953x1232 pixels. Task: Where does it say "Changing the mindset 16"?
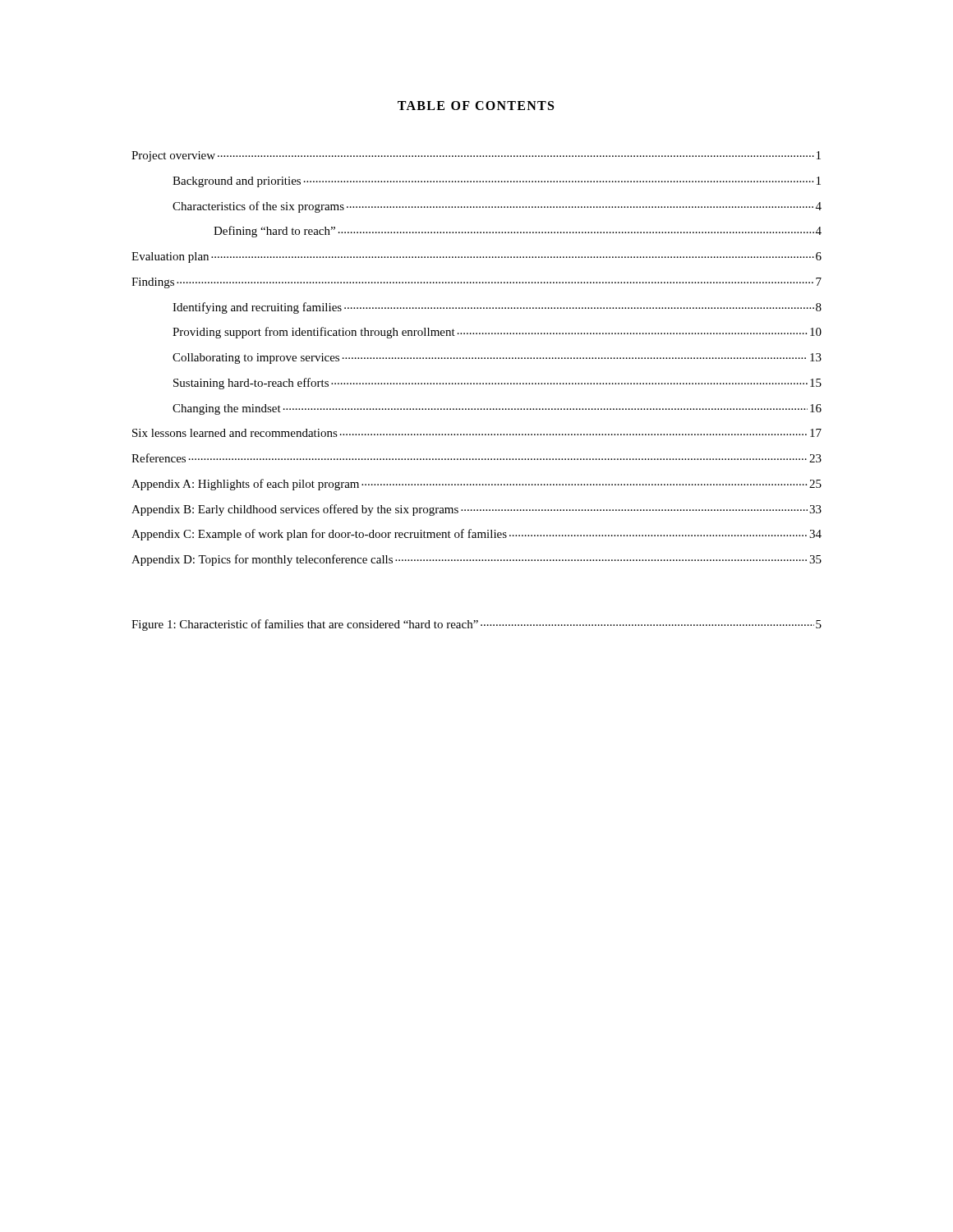tap(497, 408)
